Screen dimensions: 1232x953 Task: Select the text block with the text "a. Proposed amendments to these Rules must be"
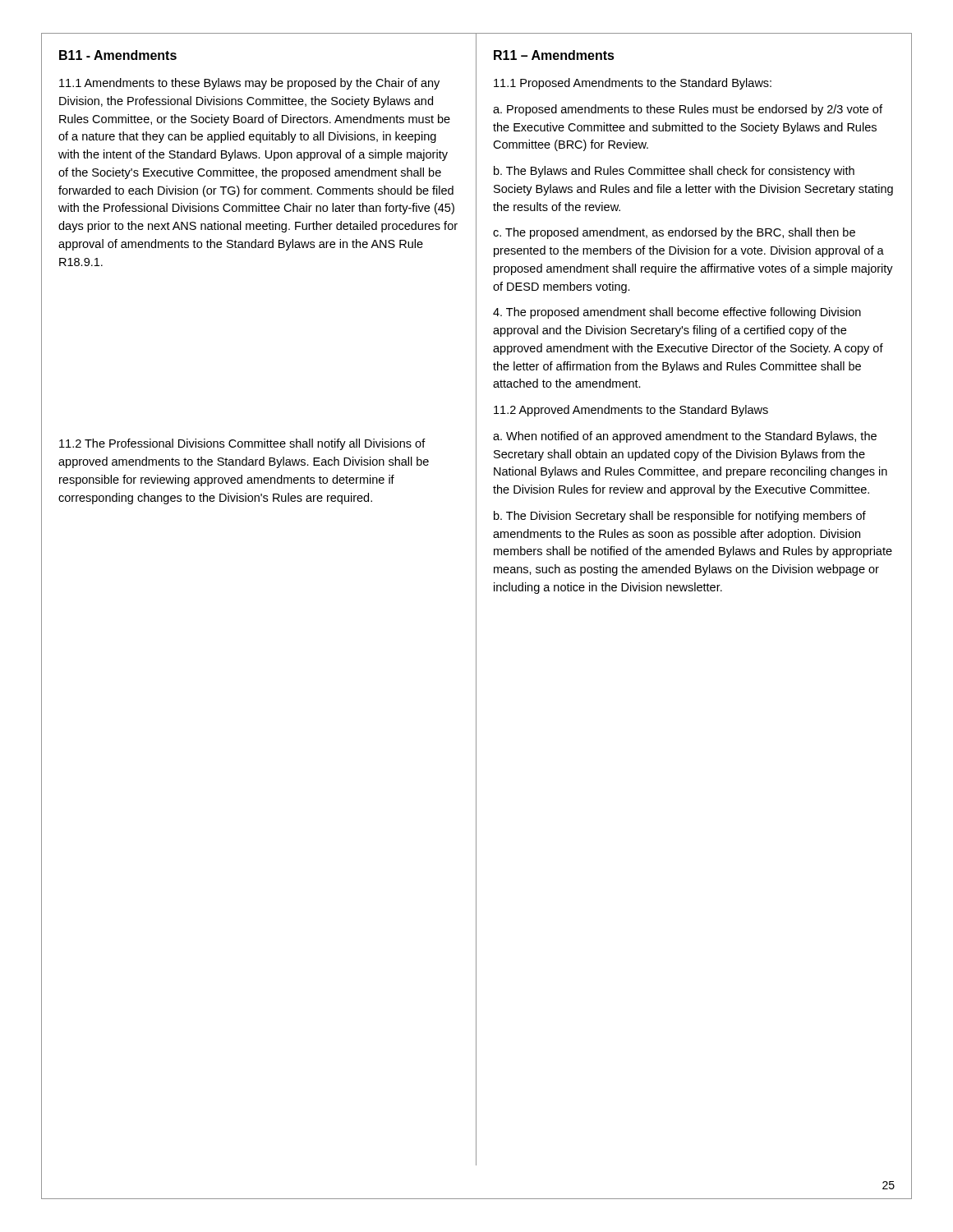(x=688, y=127)
